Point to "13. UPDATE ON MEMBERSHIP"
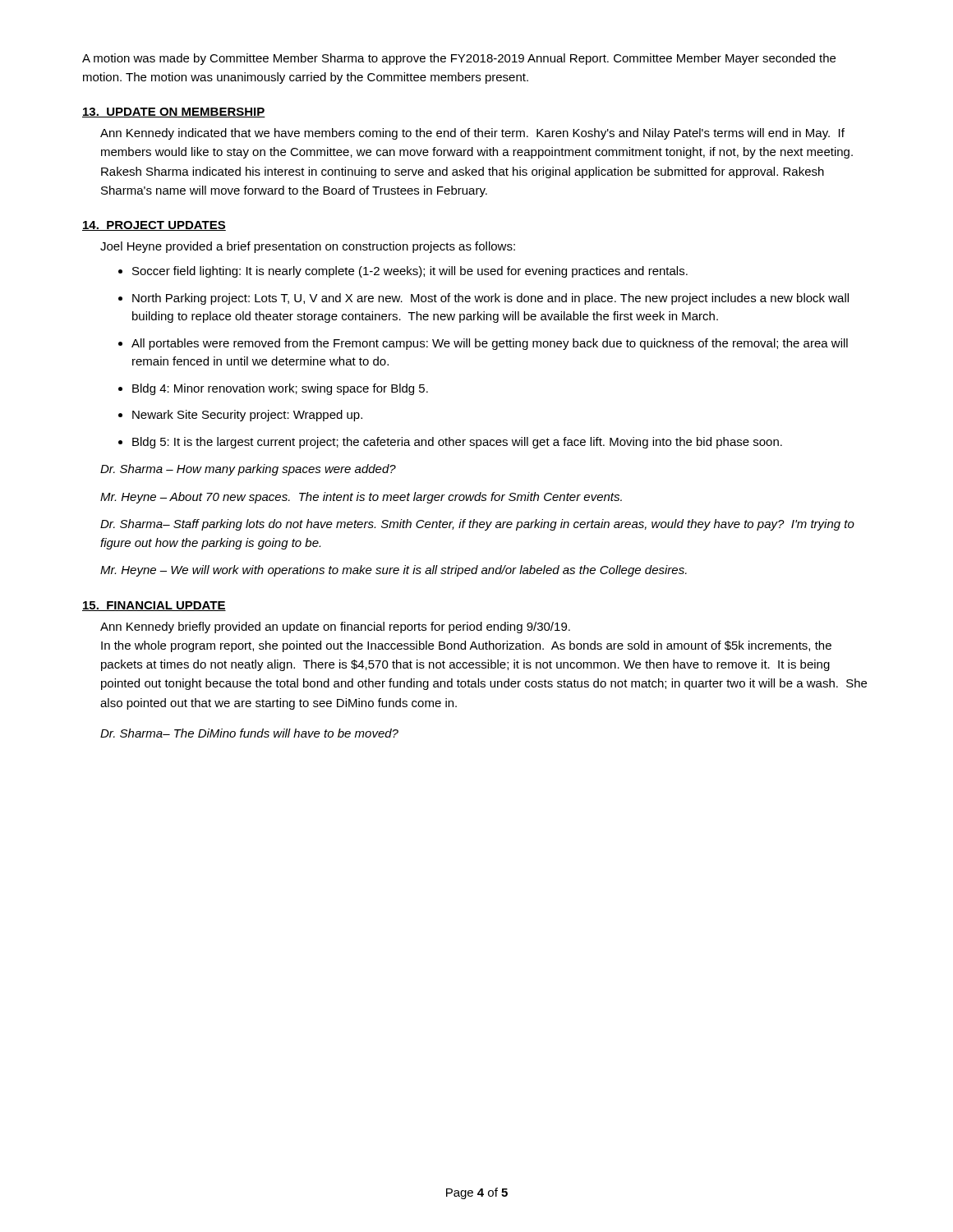The image size is (953, 1232). [173, 111]
